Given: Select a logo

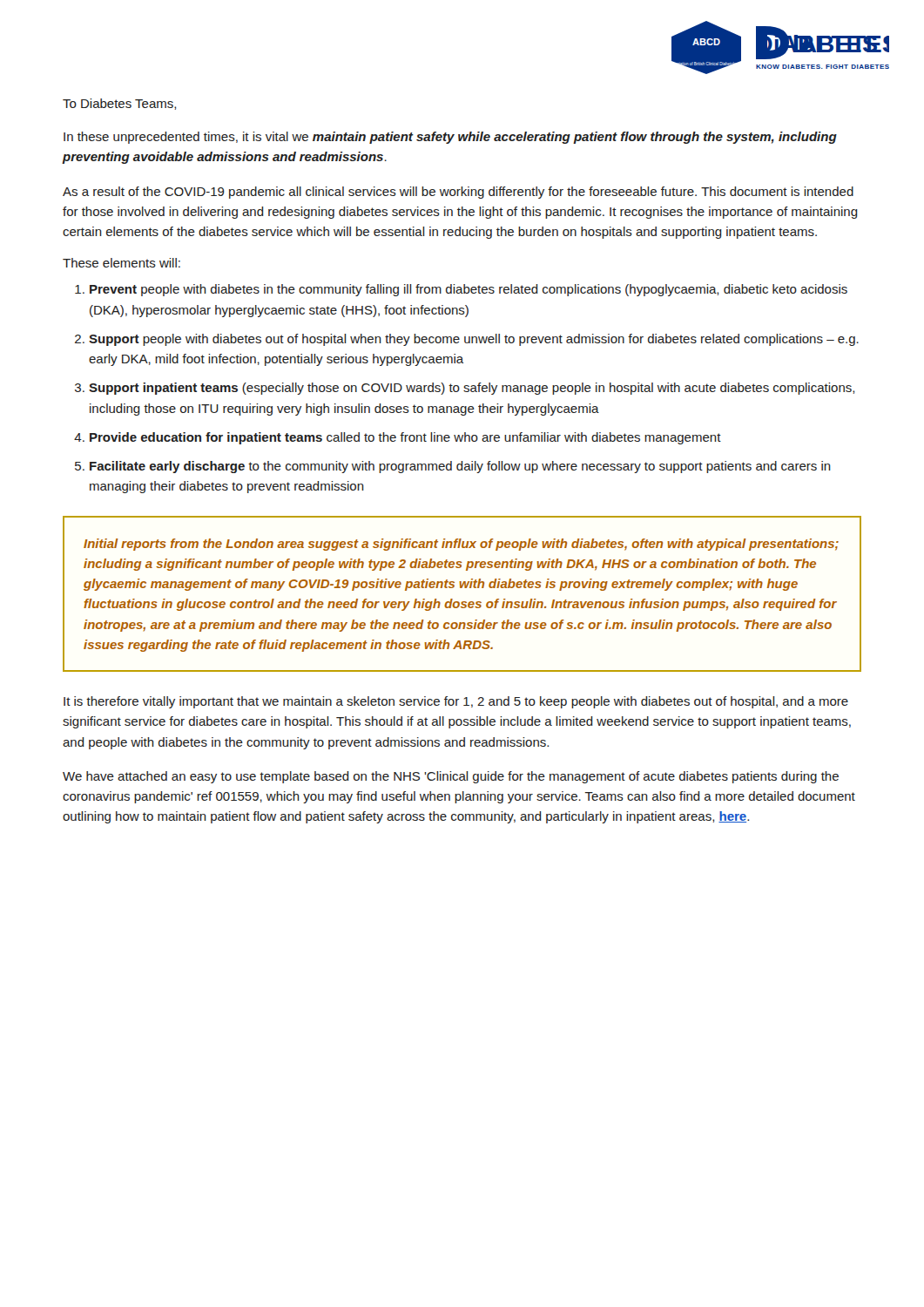Looking at the screenshot, I should [x=778, y=48].
